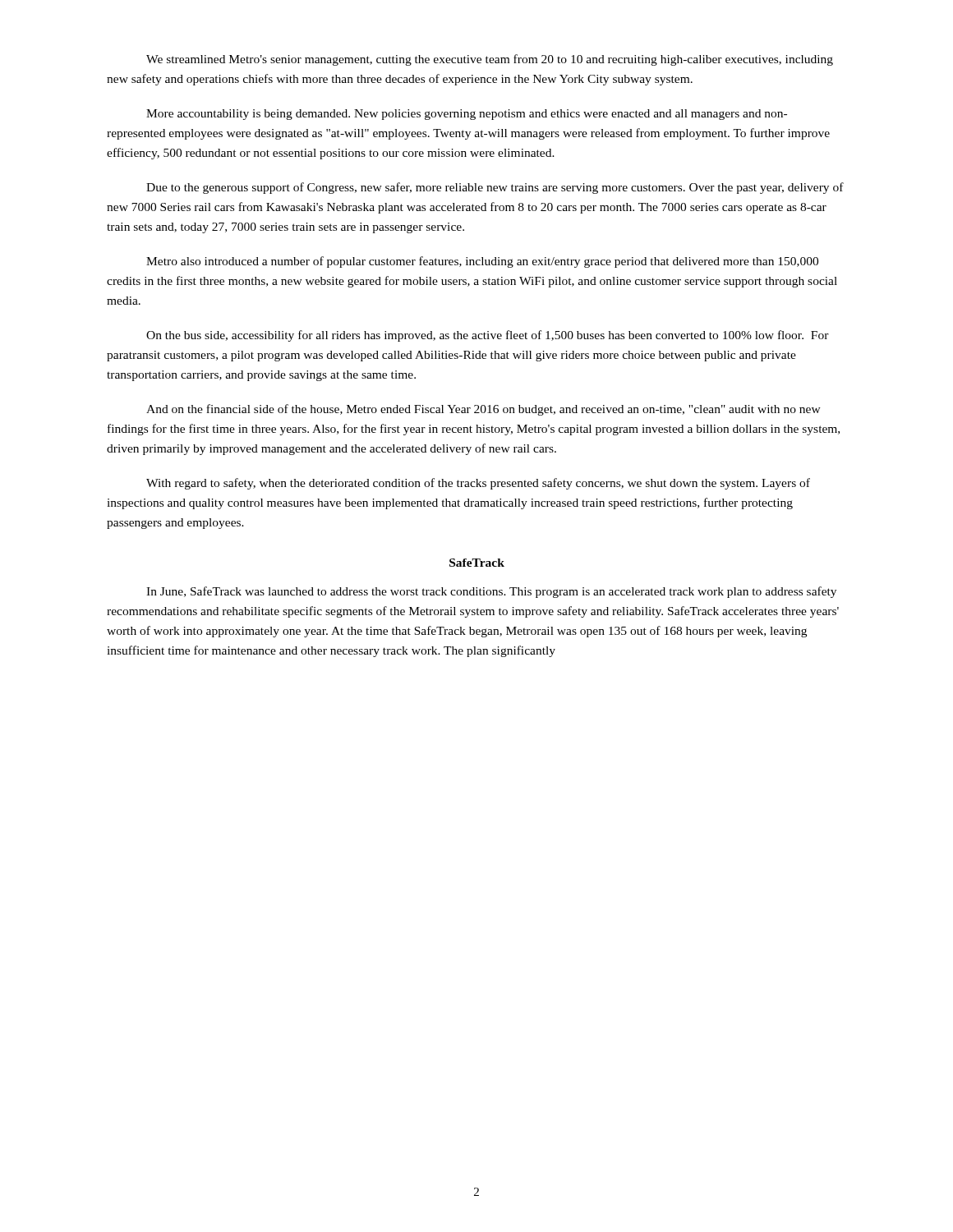Image resolution: width=953 pixels, height=1232 pixels.
Task: Navigate to the text block starting "In June, SafeTrack was launched"
Action: 476,621
